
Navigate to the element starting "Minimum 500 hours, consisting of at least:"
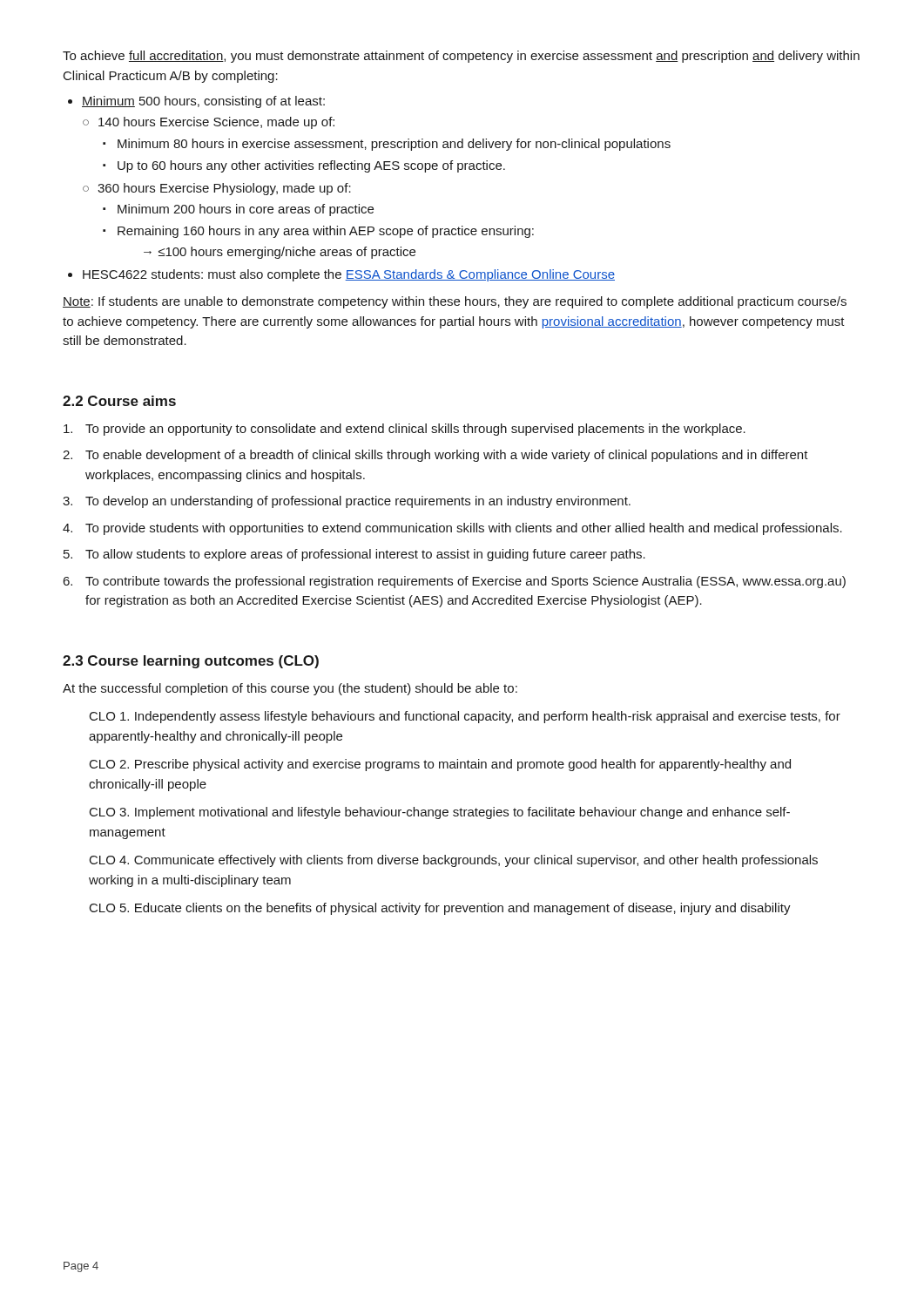472,177
